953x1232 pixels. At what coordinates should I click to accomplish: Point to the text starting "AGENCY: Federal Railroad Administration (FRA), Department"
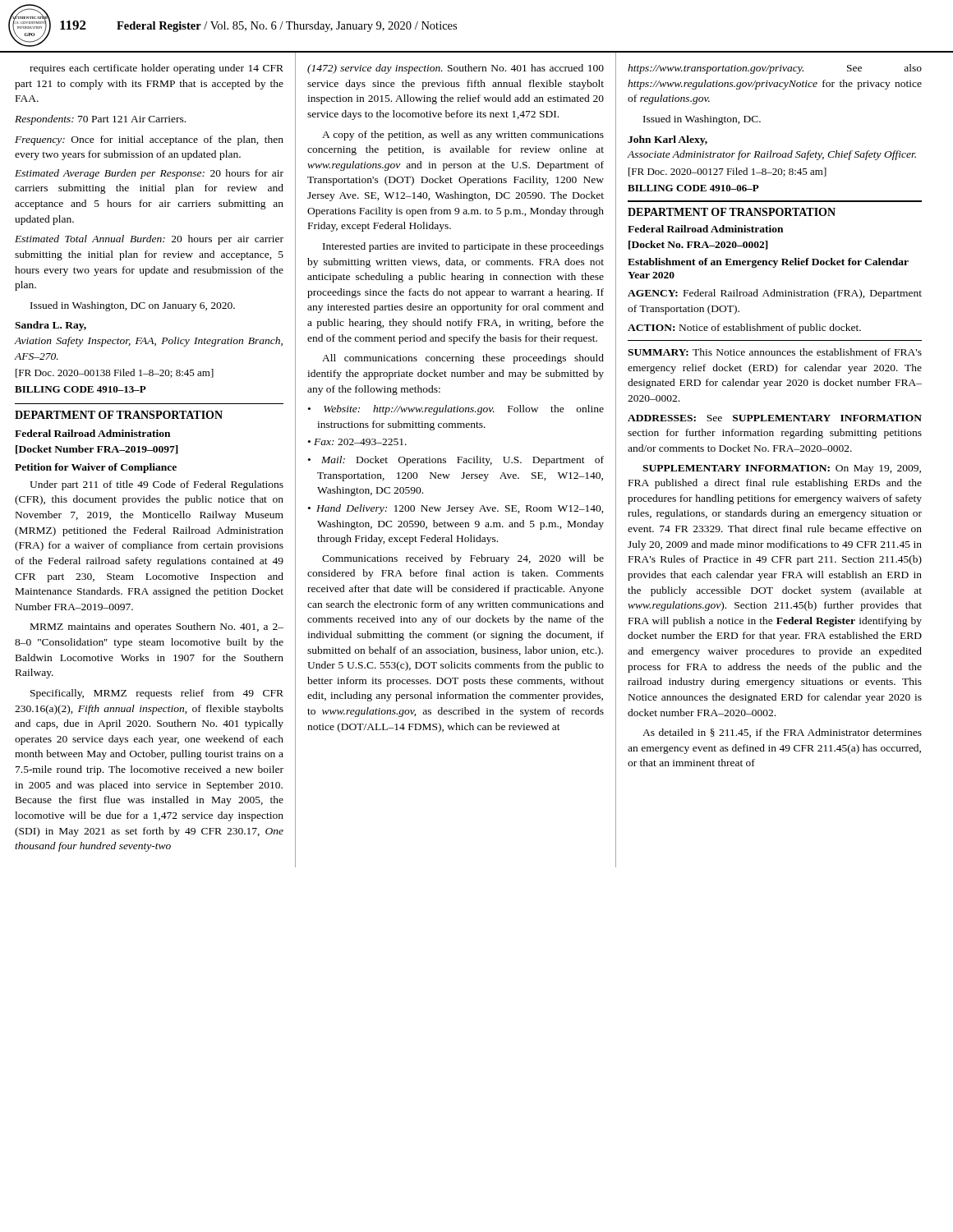point(775,294)
